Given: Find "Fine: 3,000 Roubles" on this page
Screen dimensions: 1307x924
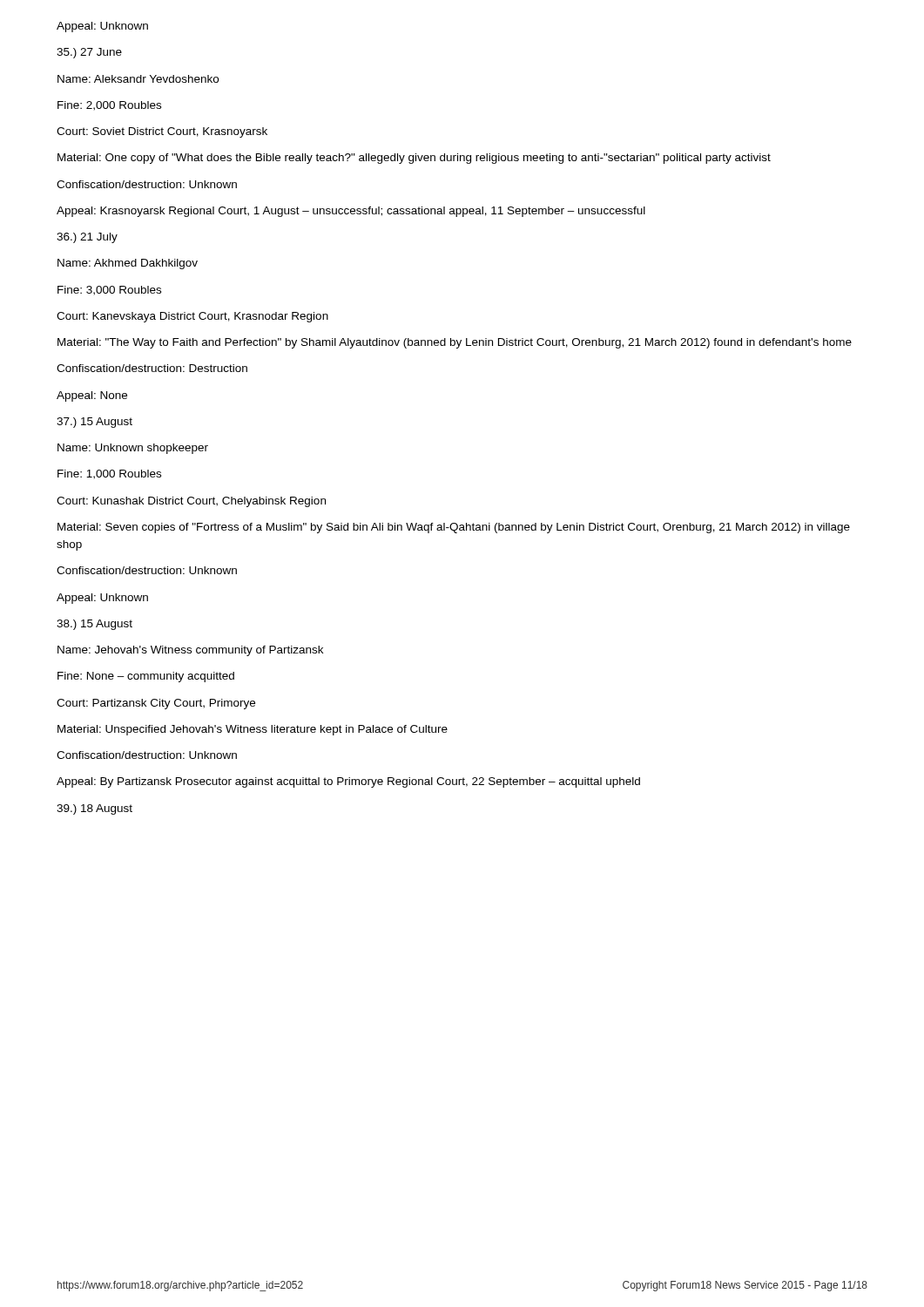Looking at the screenshot, I should coord(109,289).
